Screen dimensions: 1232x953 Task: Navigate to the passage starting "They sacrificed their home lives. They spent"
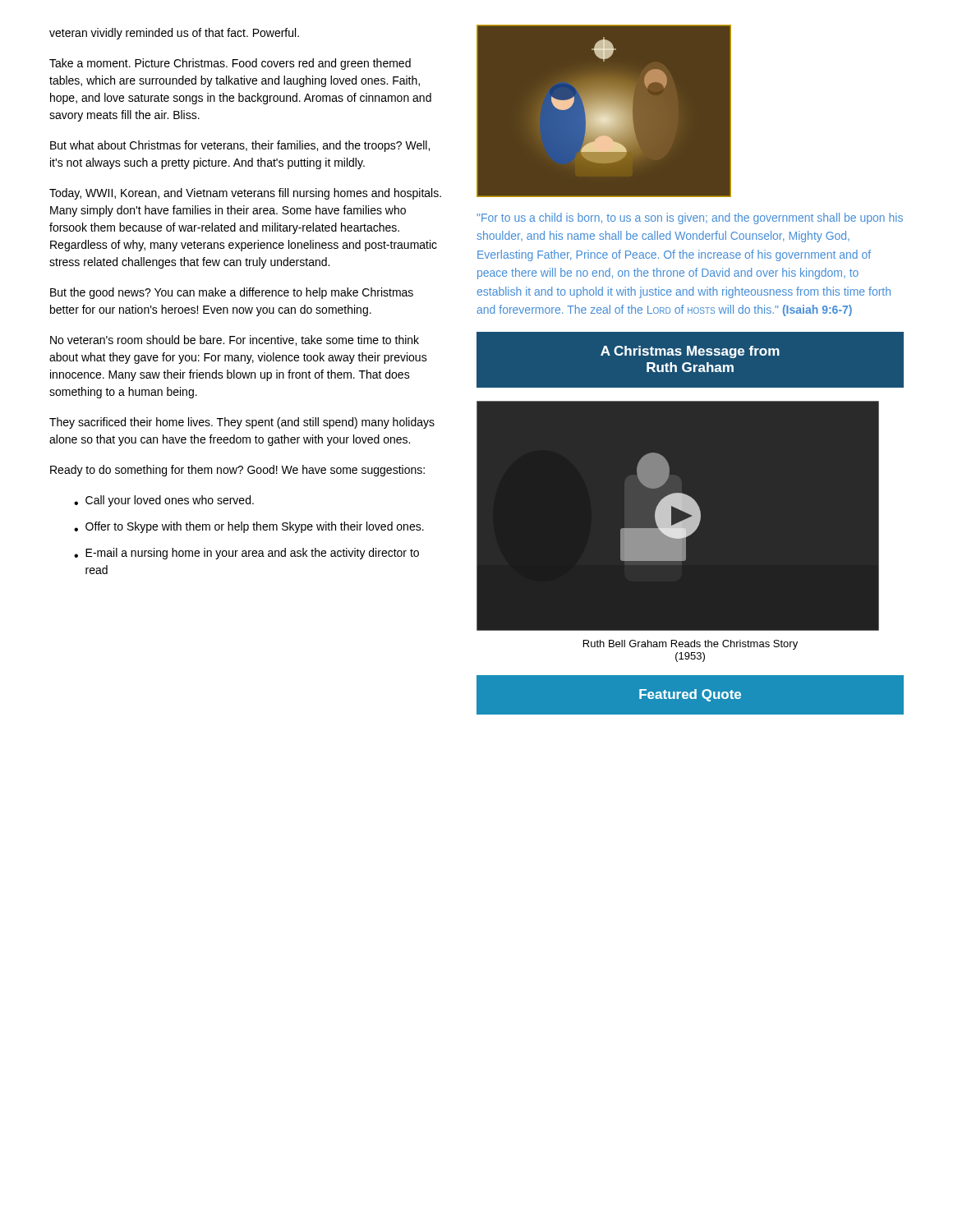click(x=242, y=431)
